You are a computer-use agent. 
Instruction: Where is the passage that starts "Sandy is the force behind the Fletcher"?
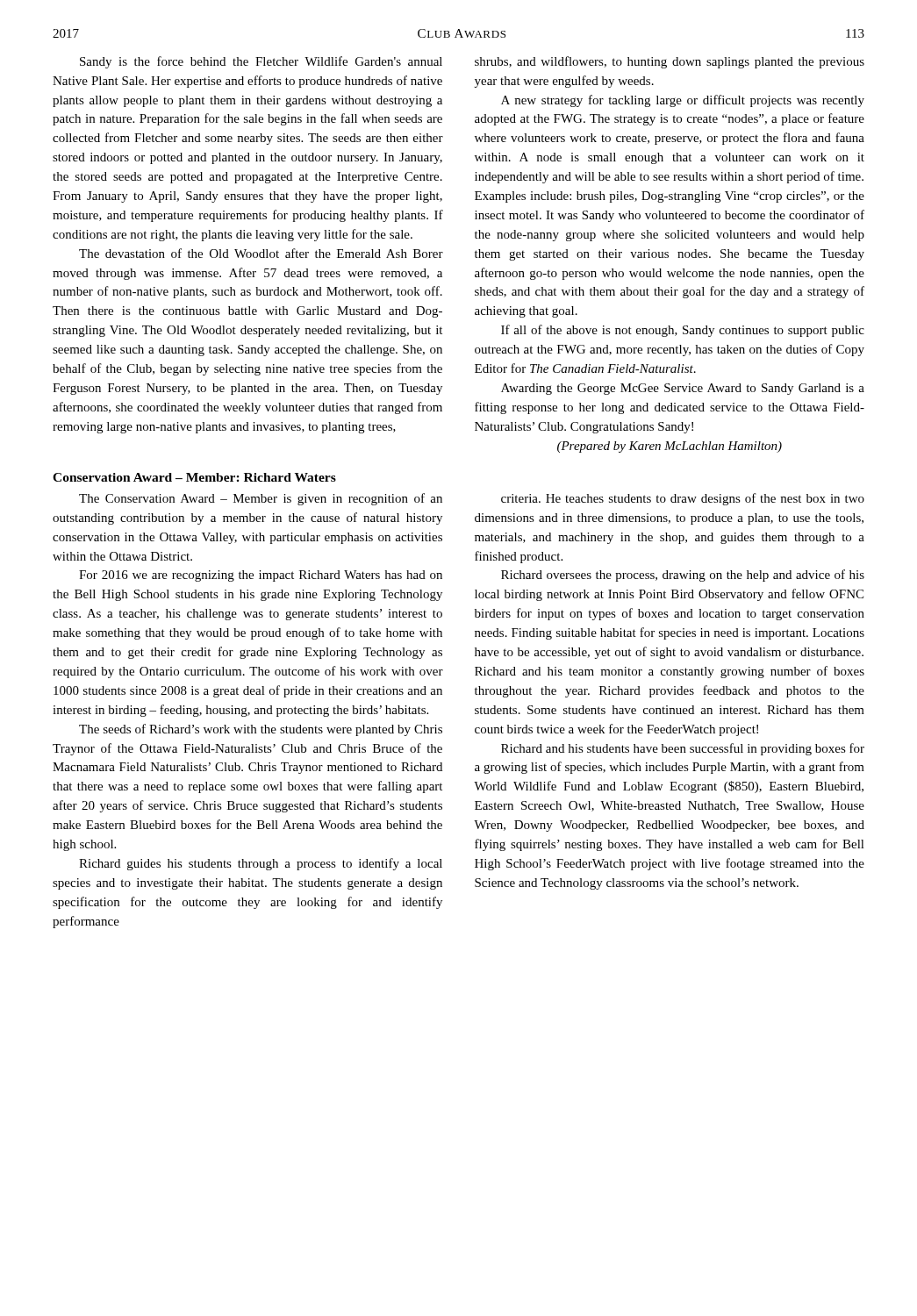pos(248,148)
